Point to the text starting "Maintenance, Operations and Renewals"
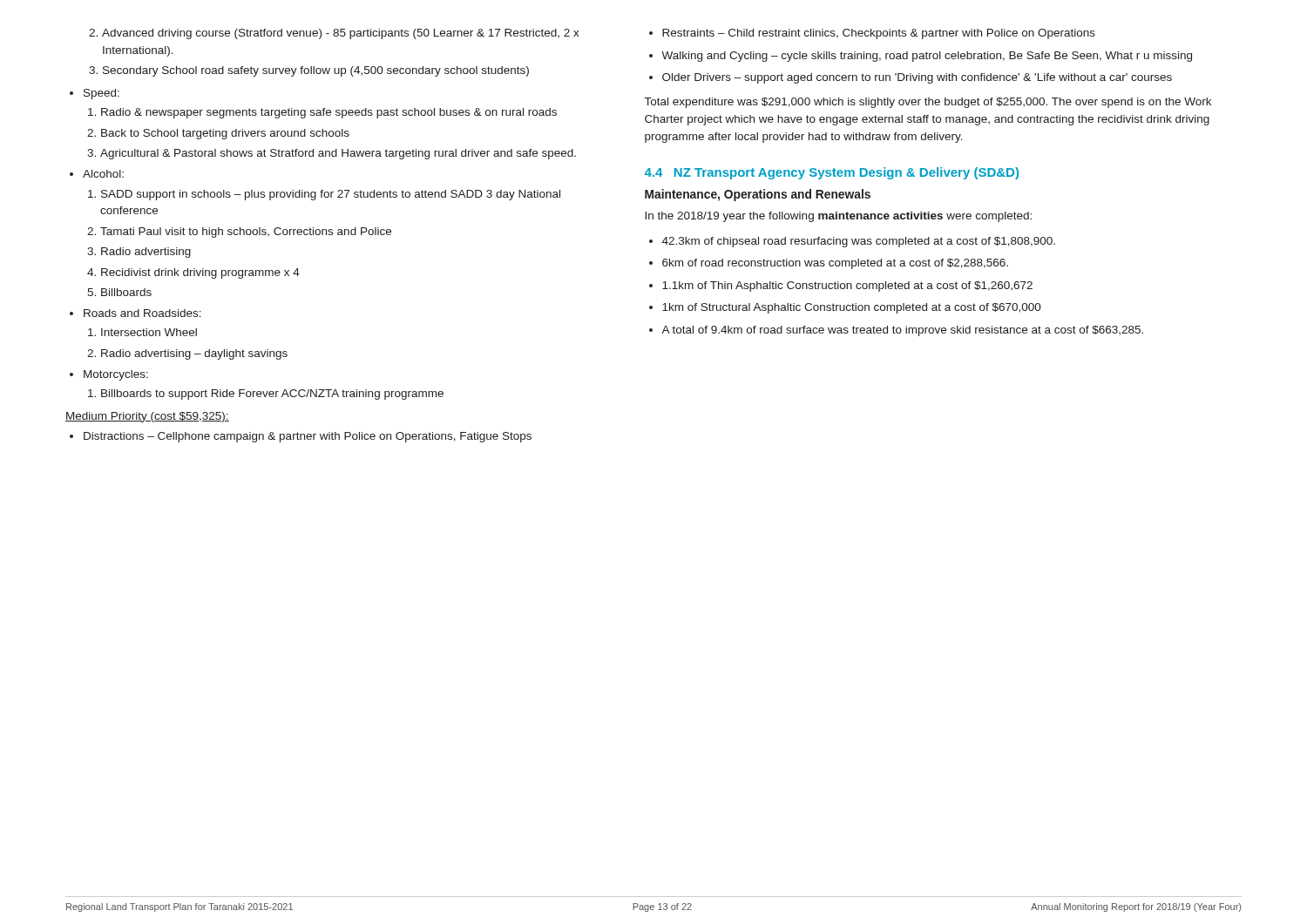This screenshot has height=924, width=1307. (x=758, y=195)
